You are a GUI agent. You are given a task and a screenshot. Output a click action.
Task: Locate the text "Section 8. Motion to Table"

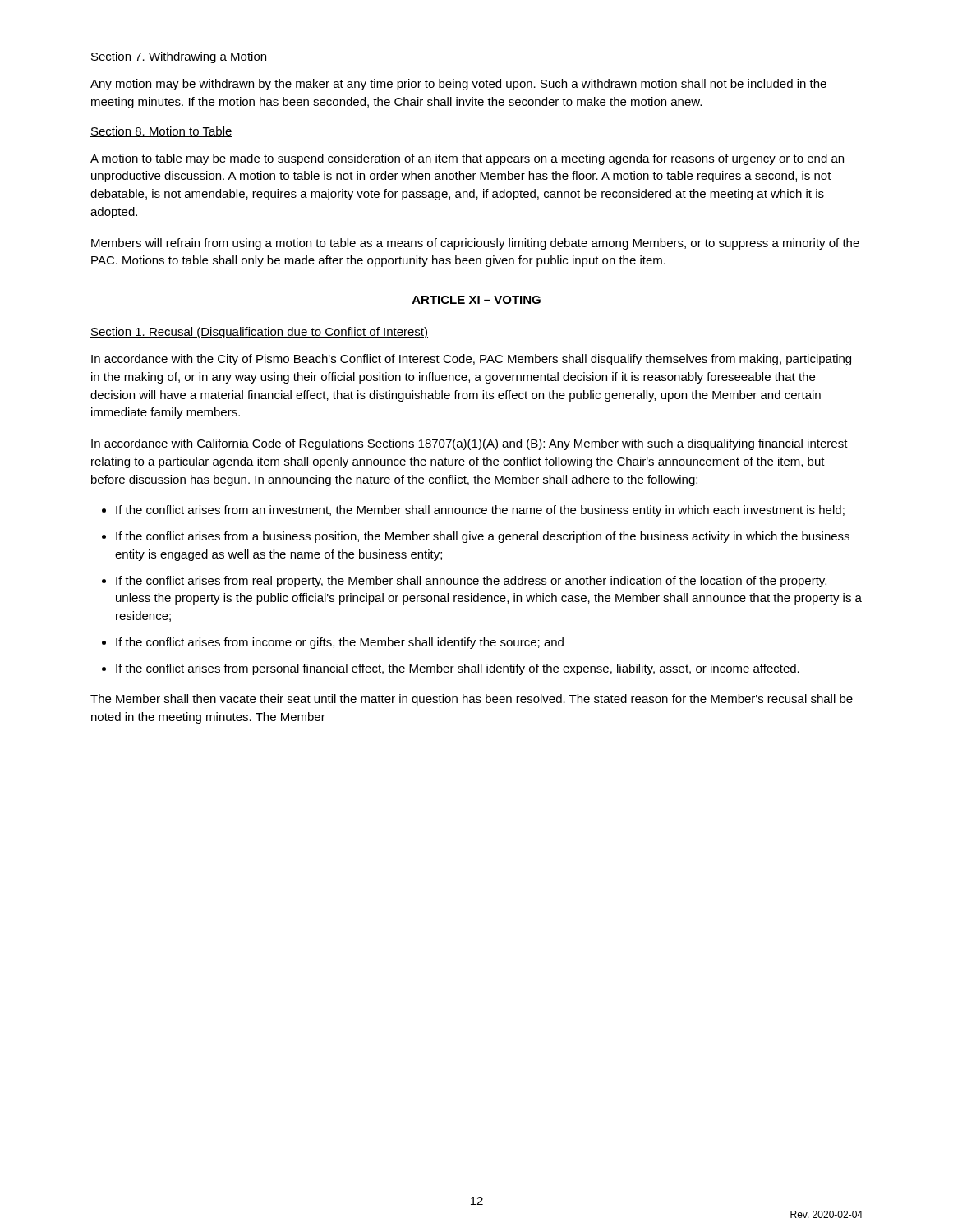[161, 131]
